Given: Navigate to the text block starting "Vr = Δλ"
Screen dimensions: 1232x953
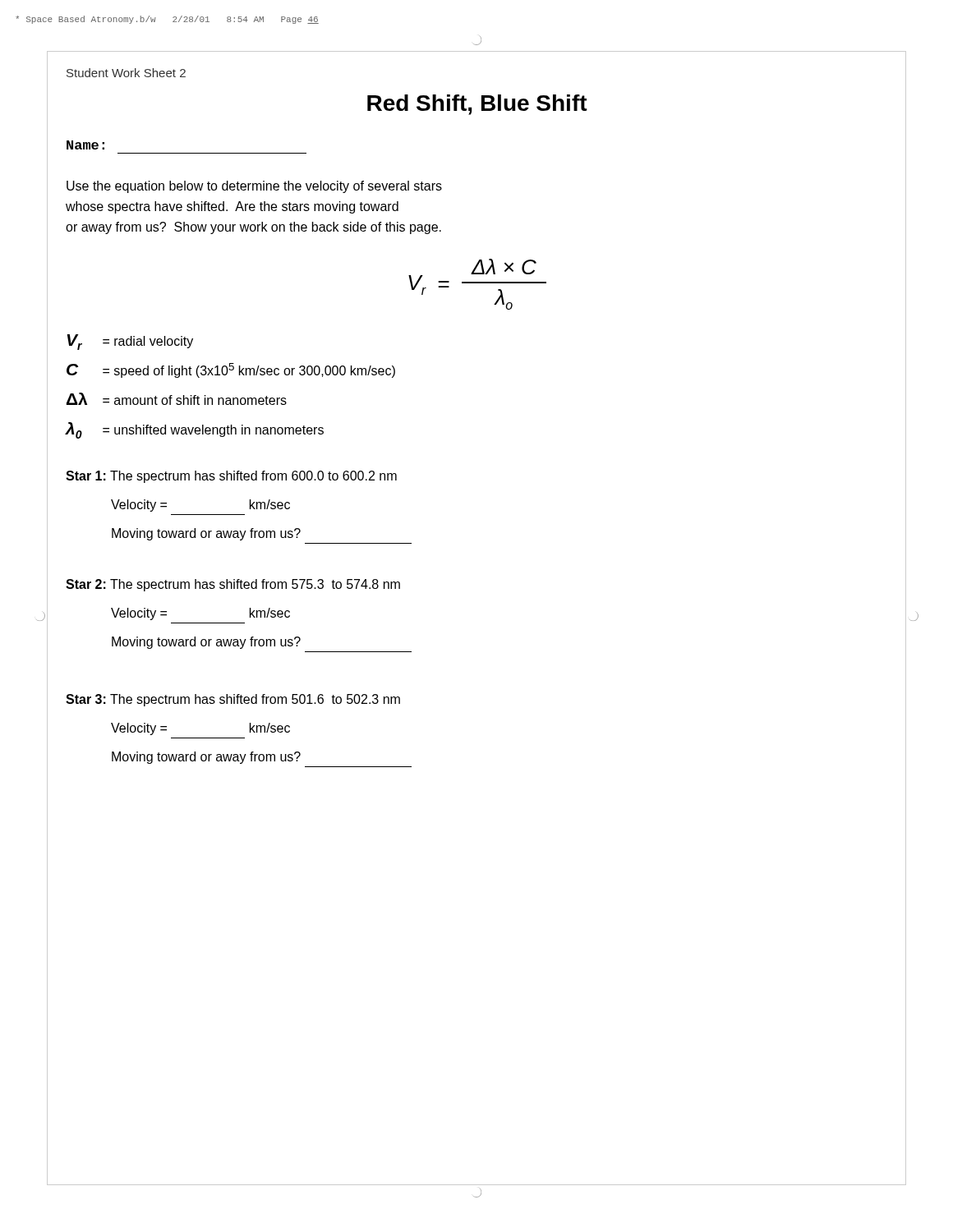Looking at the screenshot, I should coord(476,284).
